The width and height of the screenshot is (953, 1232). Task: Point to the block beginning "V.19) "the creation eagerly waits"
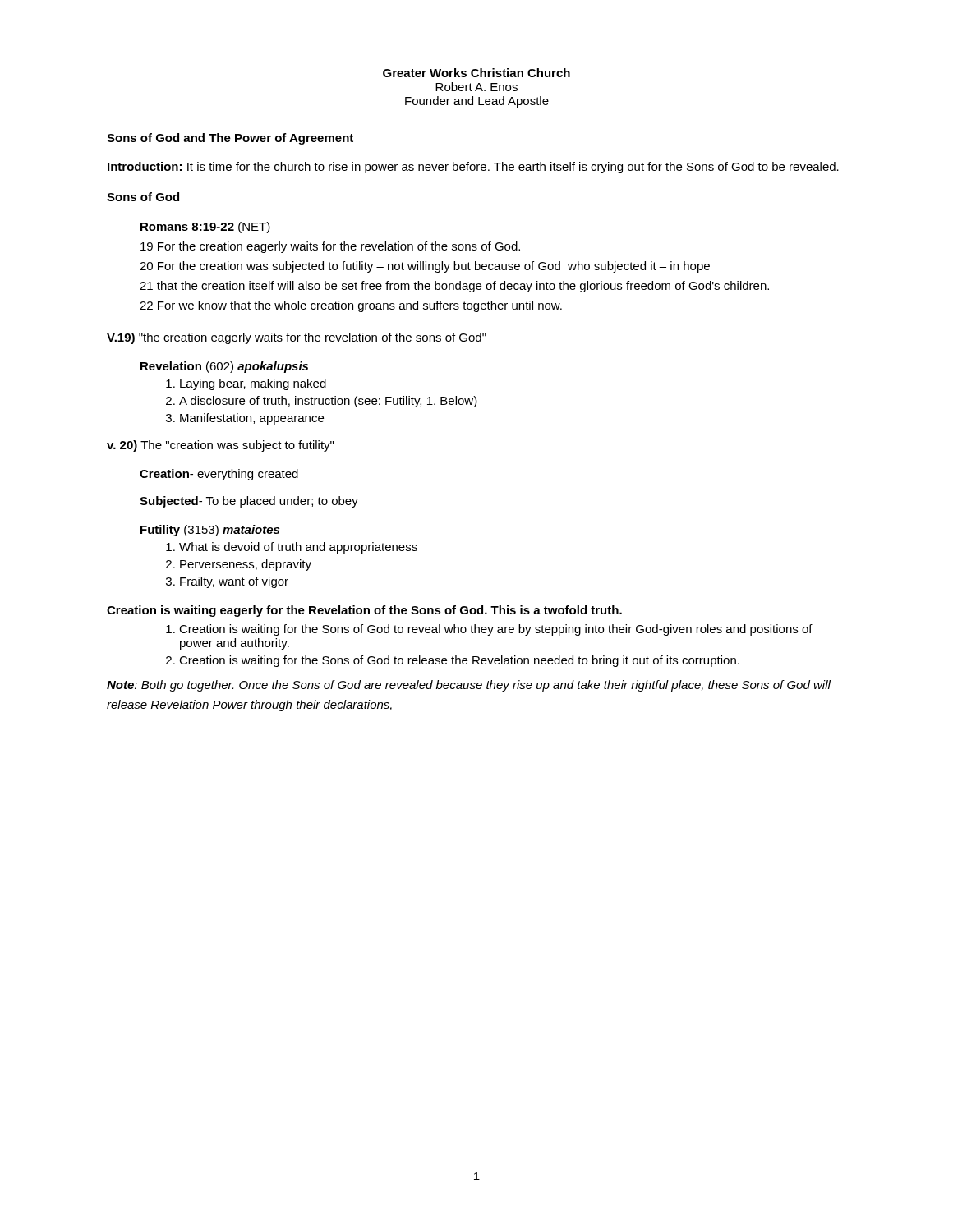coord(297,337)
